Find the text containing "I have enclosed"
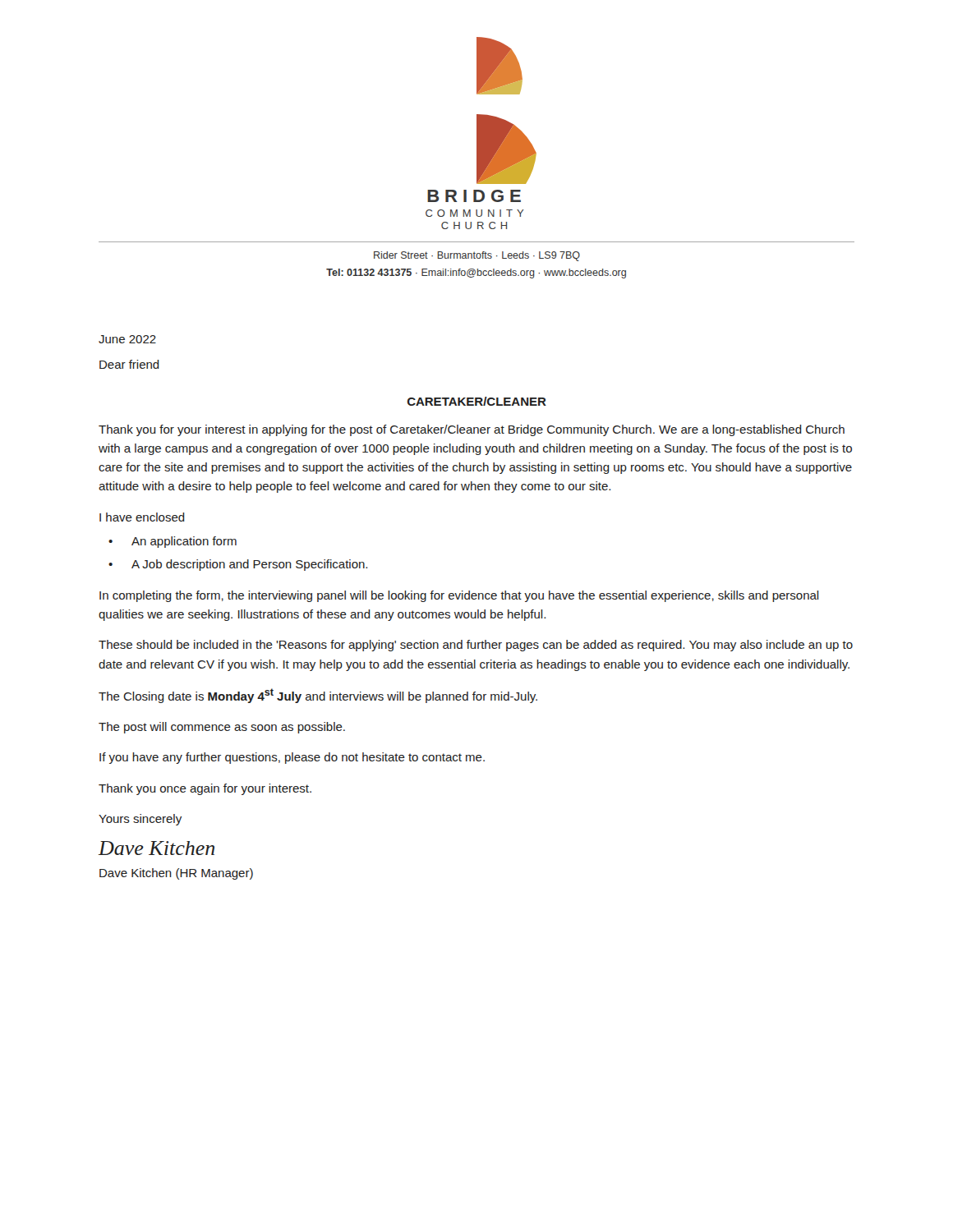 coord(142,517)
